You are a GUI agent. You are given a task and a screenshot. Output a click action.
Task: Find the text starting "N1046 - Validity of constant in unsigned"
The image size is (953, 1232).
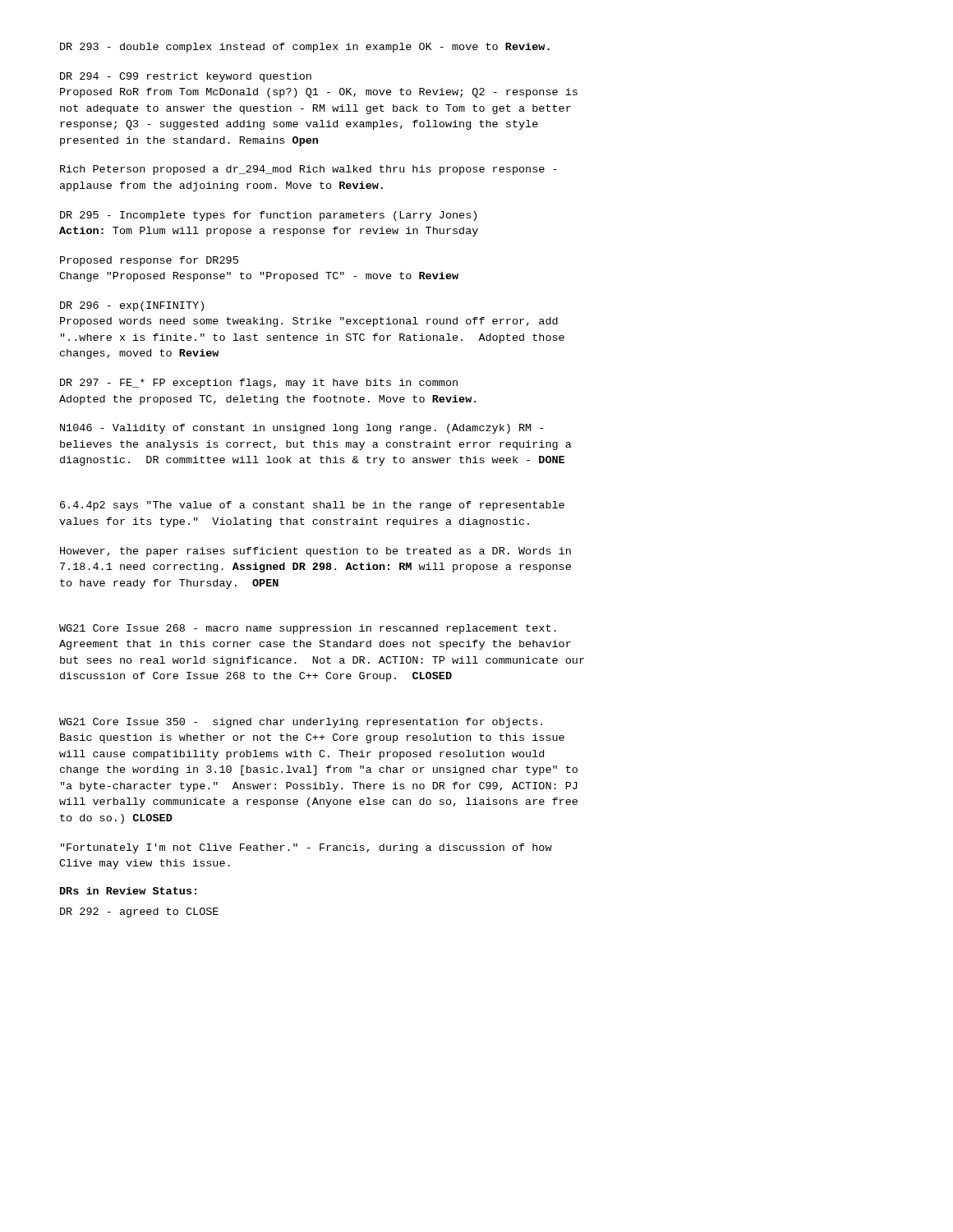(x=315, y=445)
